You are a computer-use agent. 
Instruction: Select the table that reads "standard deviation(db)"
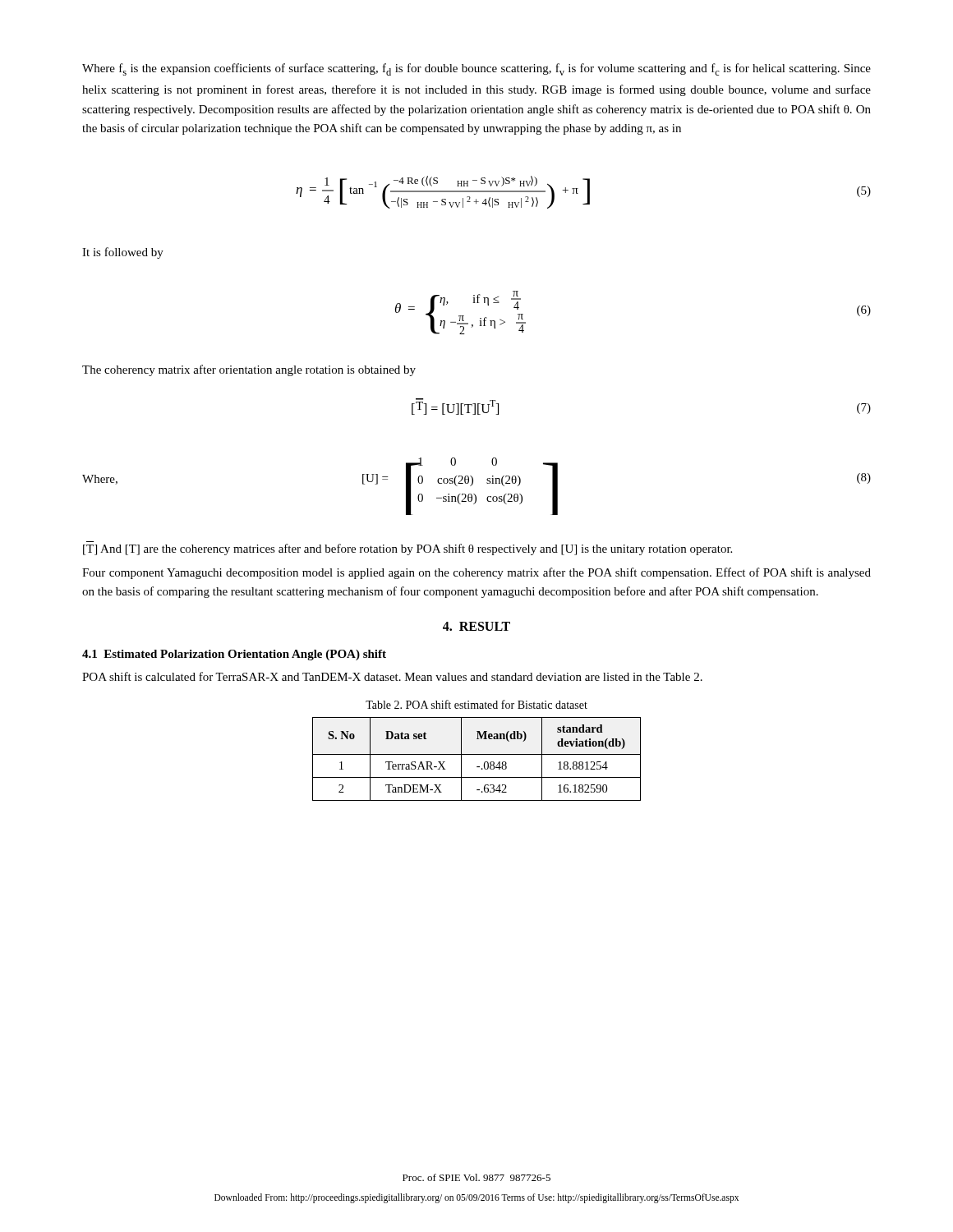coord(476,759)
